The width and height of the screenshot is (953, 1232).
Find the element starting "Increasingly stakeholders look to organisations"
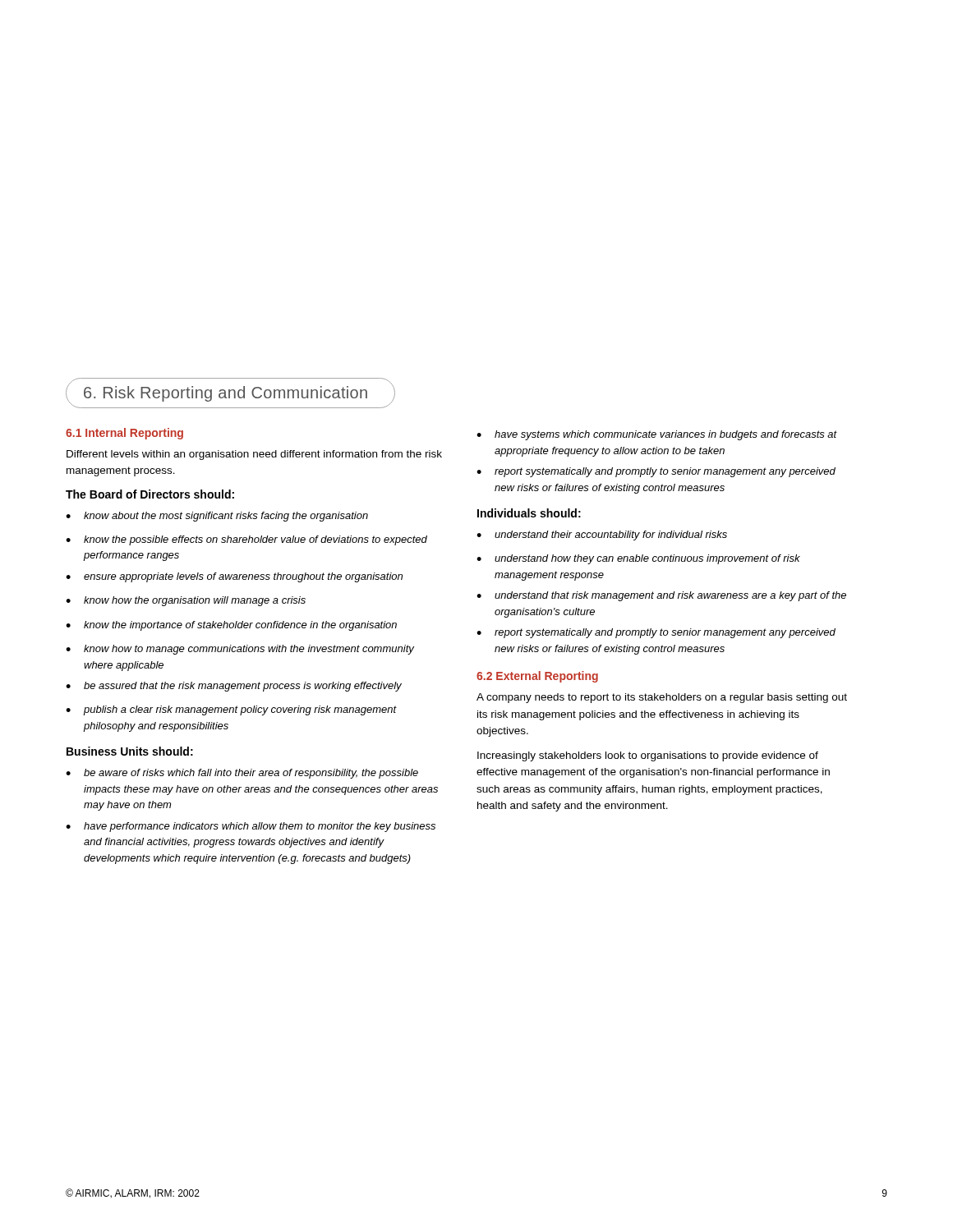coord(665,781)
